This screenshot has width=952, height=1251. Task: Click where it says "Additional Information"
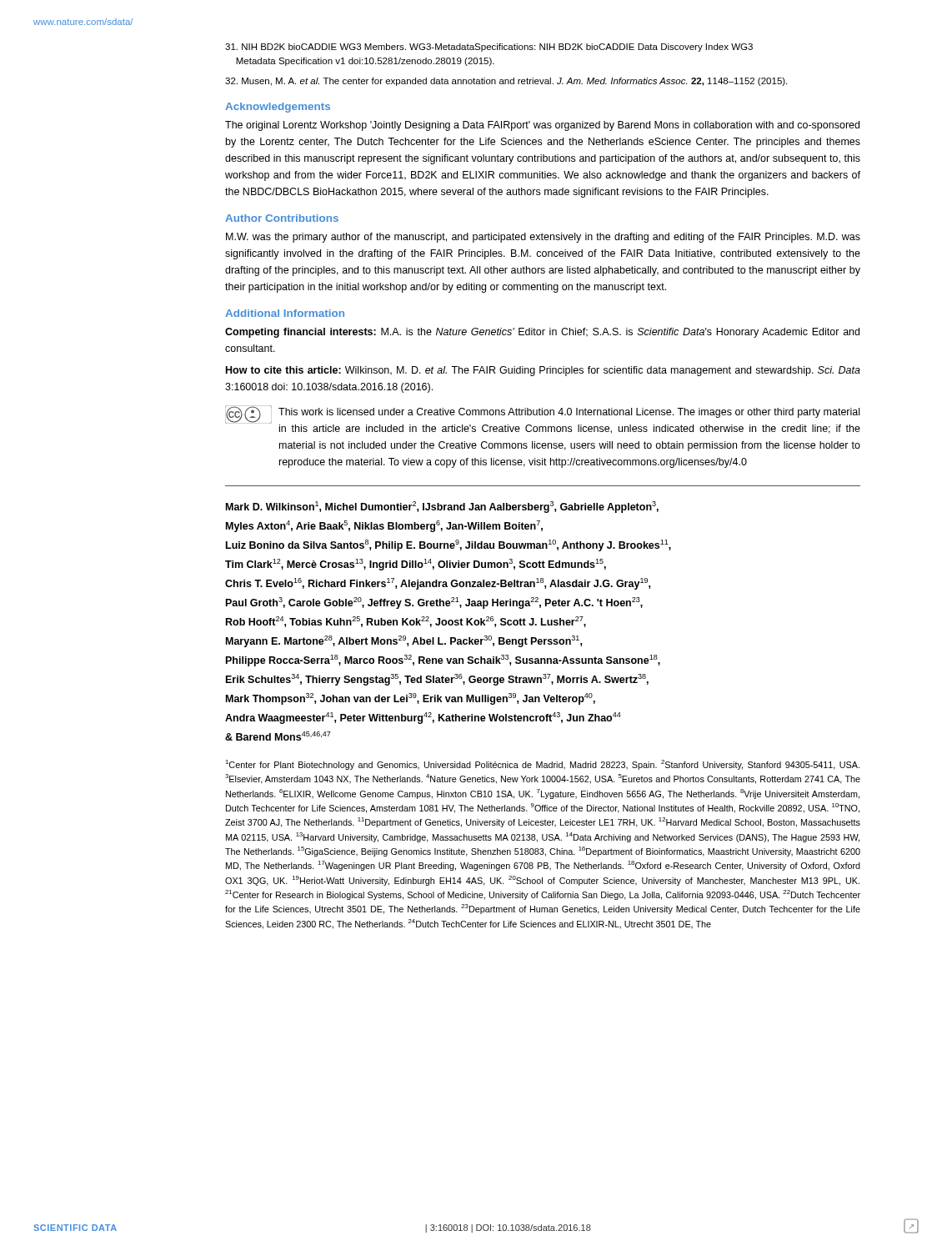click(x=285, y=313)
